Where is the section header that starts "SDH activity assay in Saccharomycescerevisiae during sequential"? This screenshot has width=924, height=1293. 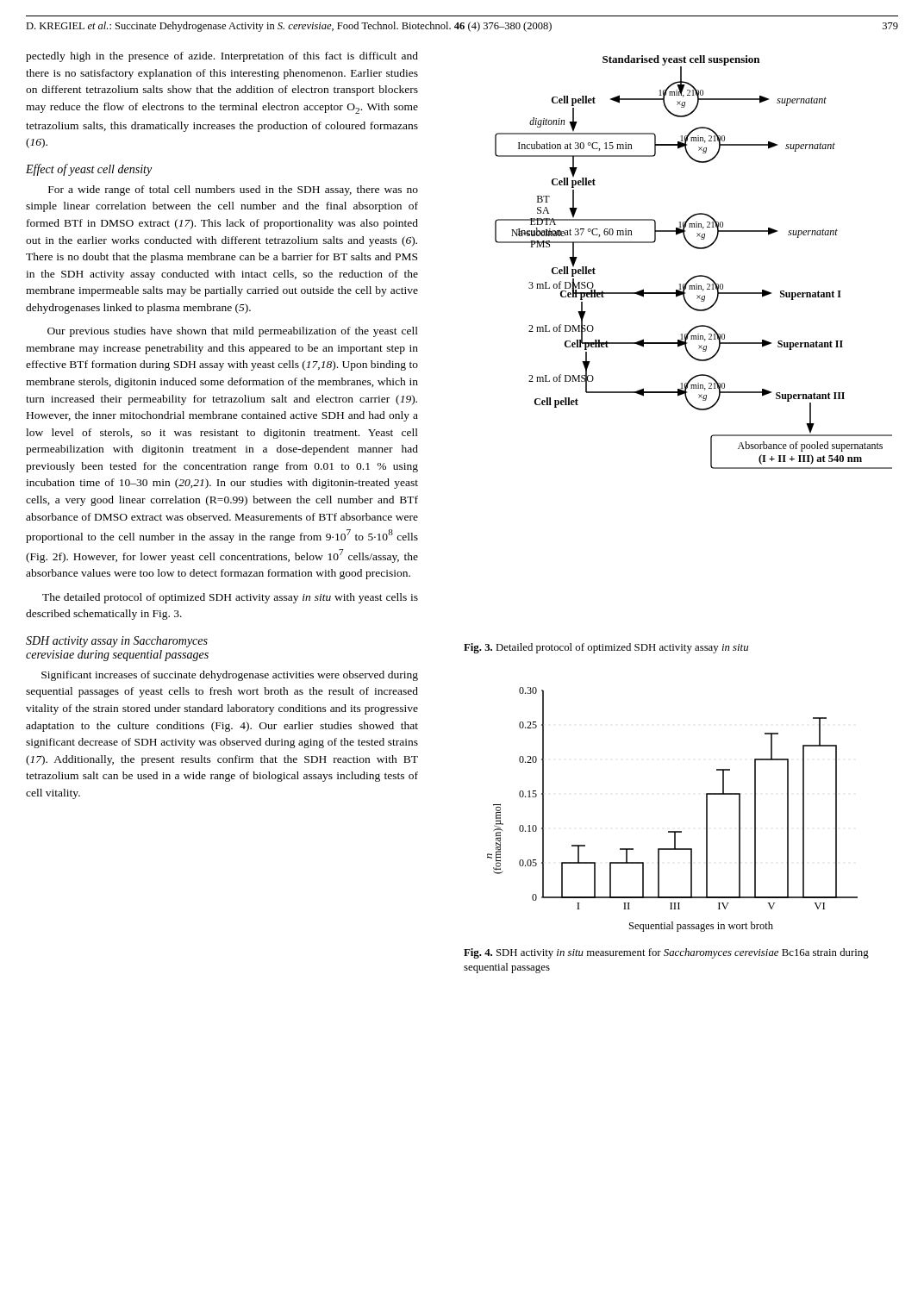(117, 648)
